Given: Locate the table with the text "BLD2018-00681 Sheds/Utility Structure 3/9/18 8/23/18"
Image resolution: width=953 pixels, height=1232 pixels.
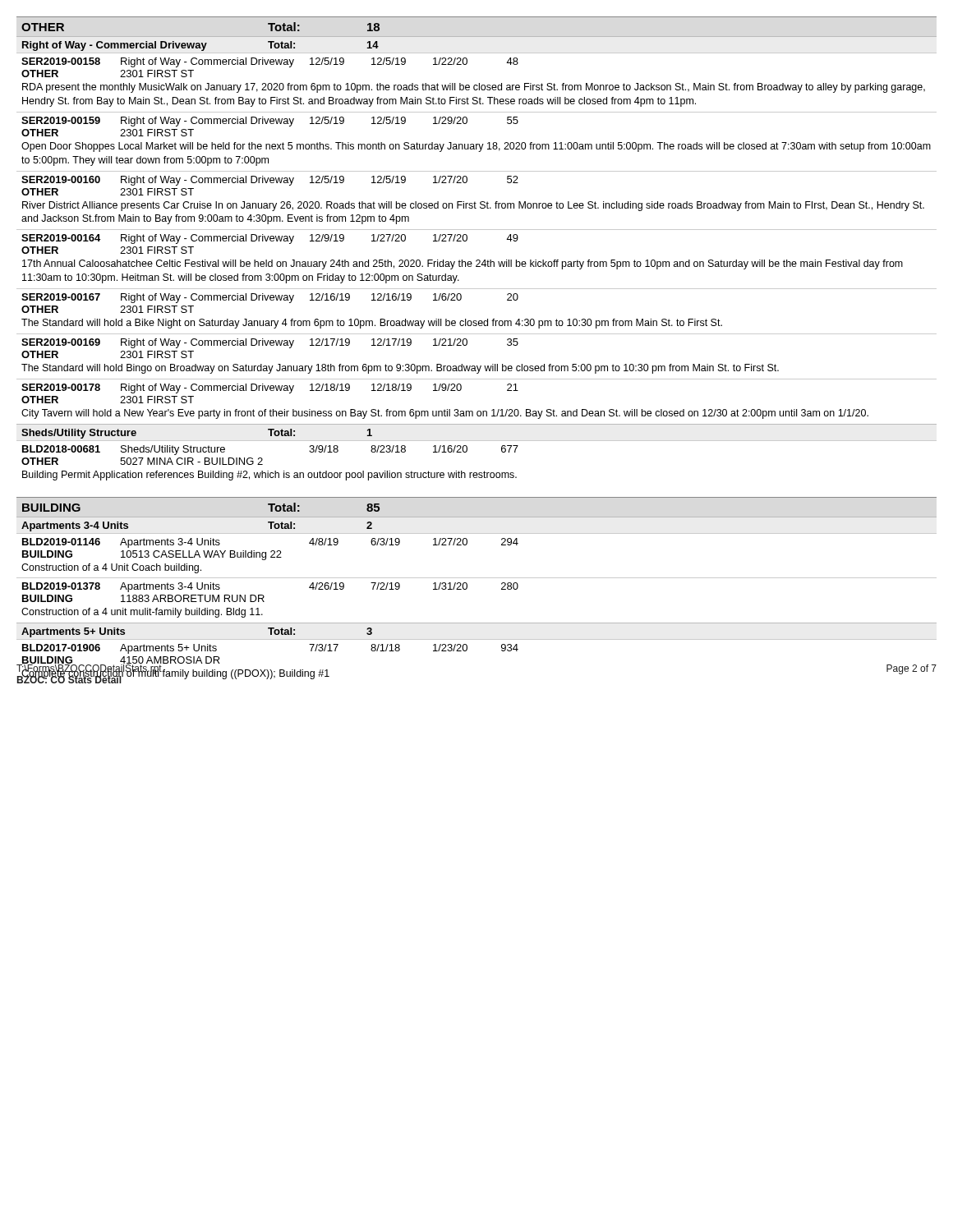Looking at the screenshot, I should click(476, 464).
